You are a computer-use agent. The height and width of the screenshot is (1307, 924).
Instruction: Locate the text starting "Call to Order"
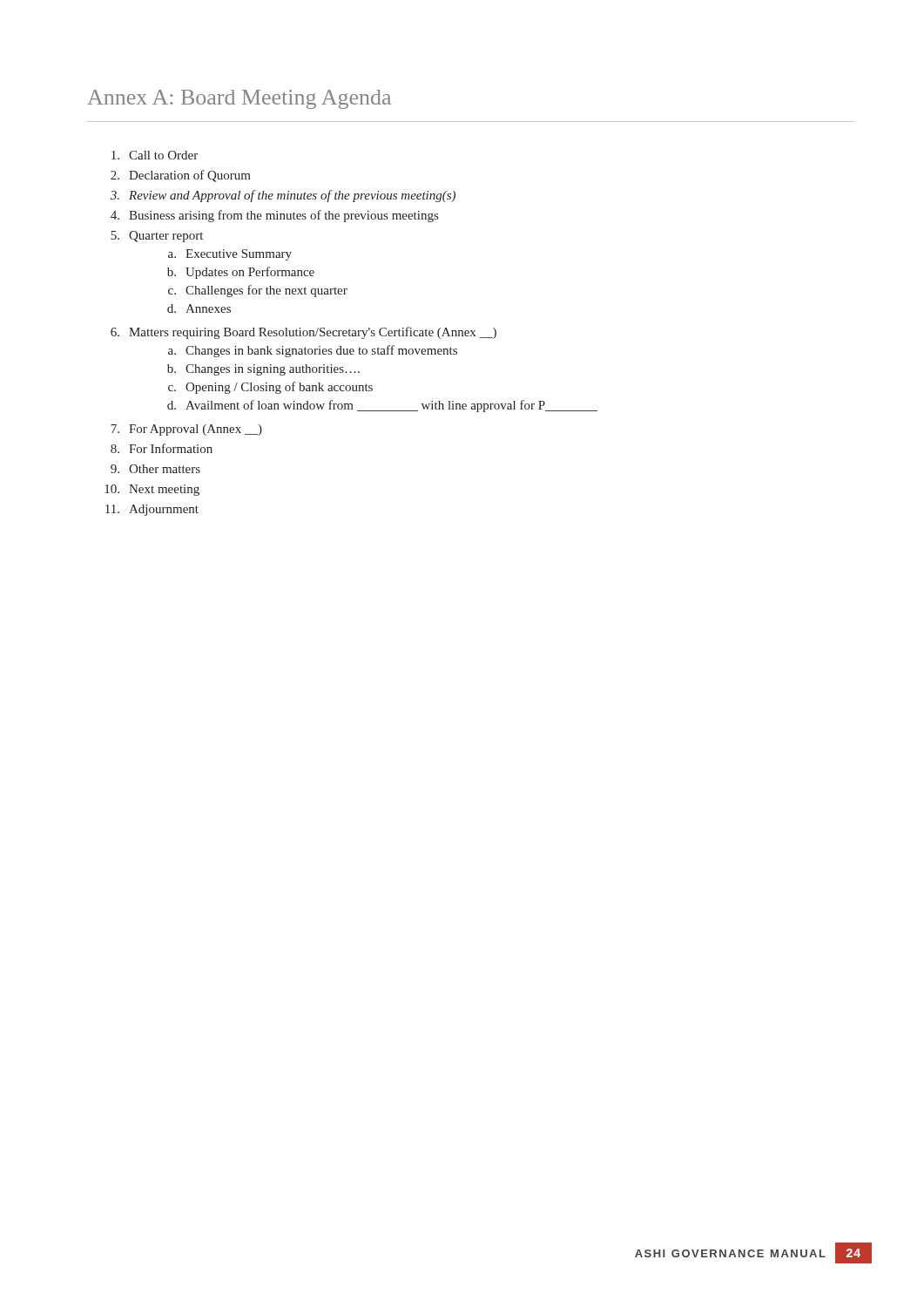pyautogui.click(x=142, y=156)
